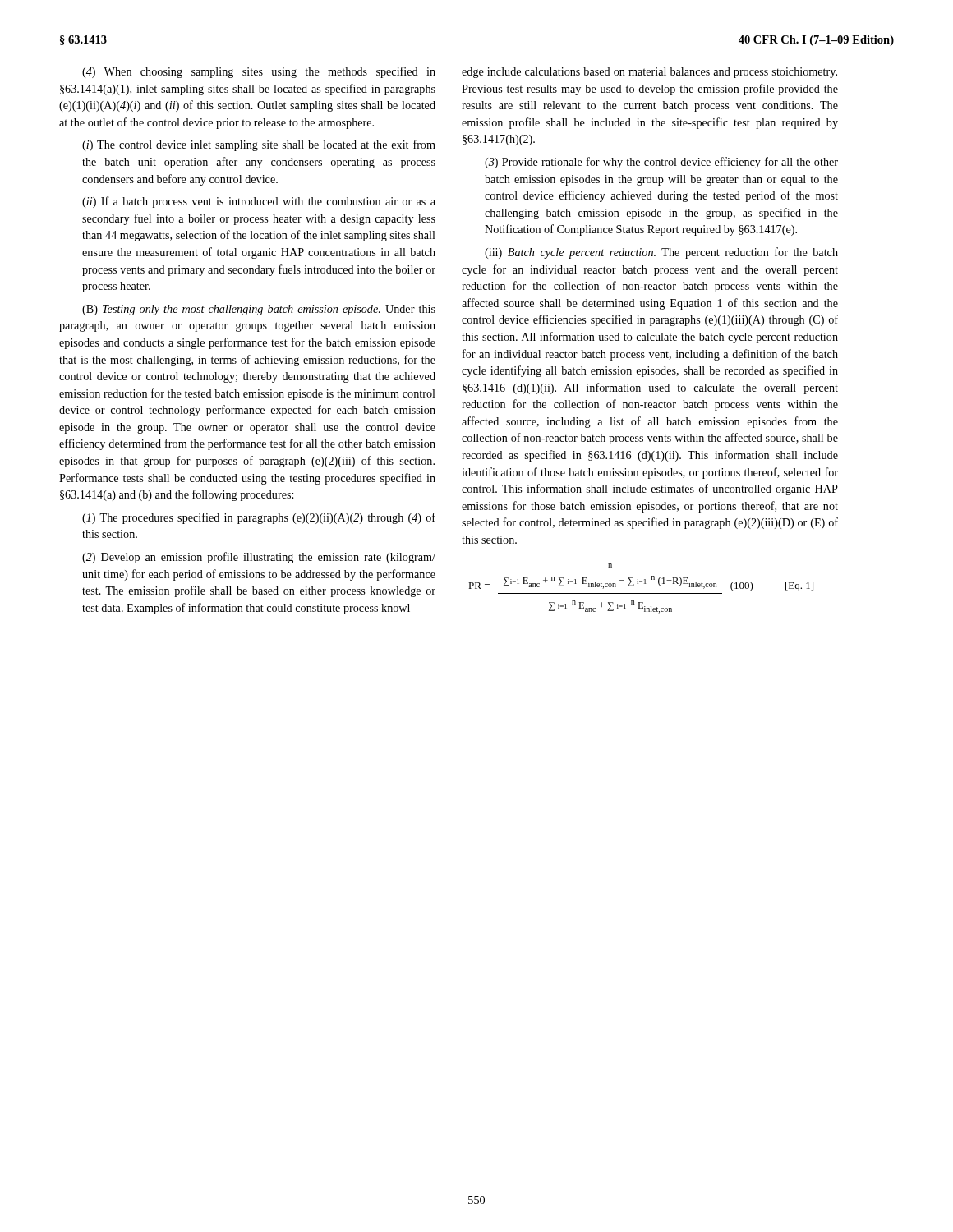Select the text starting "(4) When choosing sampling sites using"
The width and height of the screenshot is (953, 1232).
tap(247, 97)
